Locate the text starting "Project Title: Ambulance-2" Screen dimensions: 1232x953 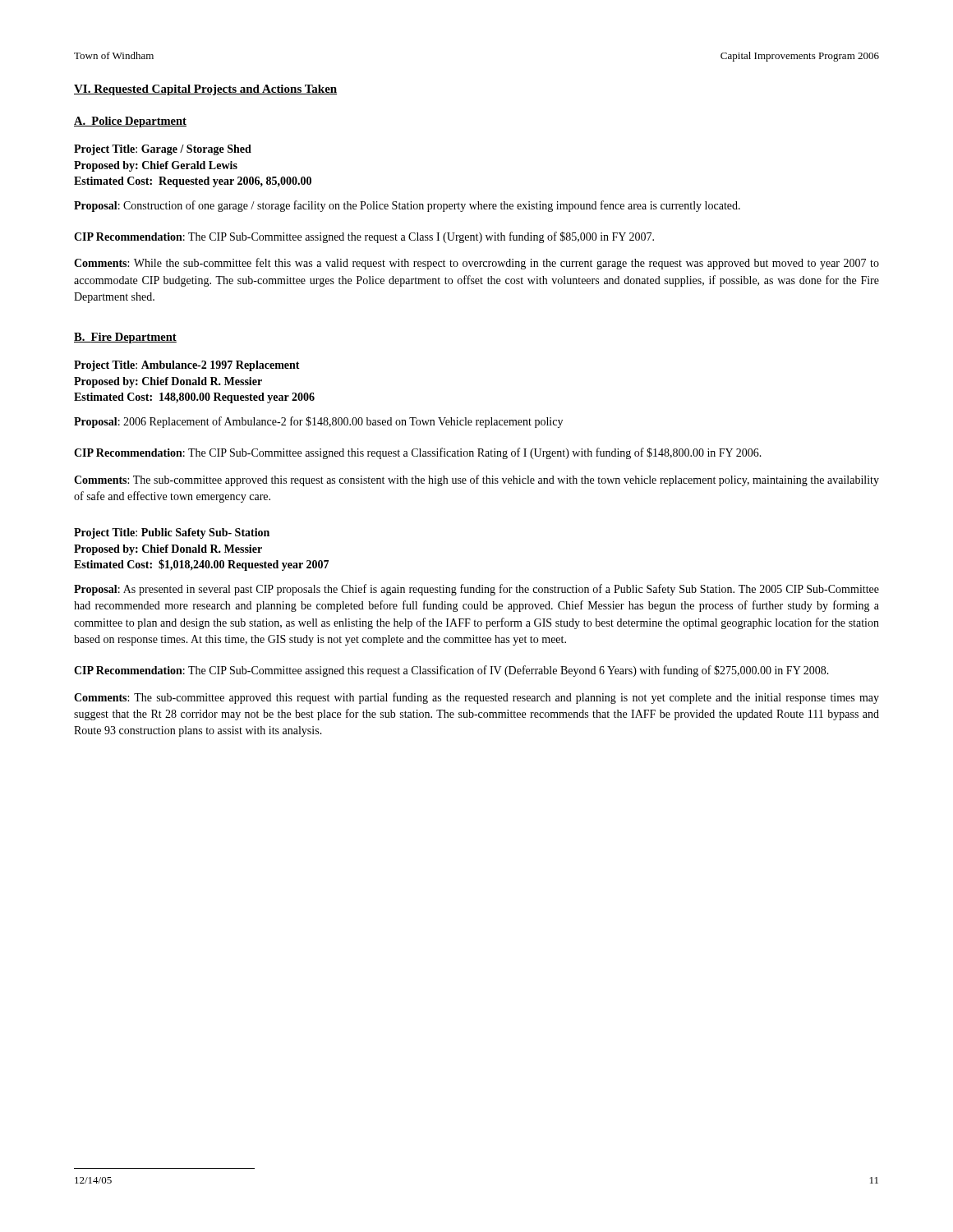pyautogui.click(x=187, y=366)
